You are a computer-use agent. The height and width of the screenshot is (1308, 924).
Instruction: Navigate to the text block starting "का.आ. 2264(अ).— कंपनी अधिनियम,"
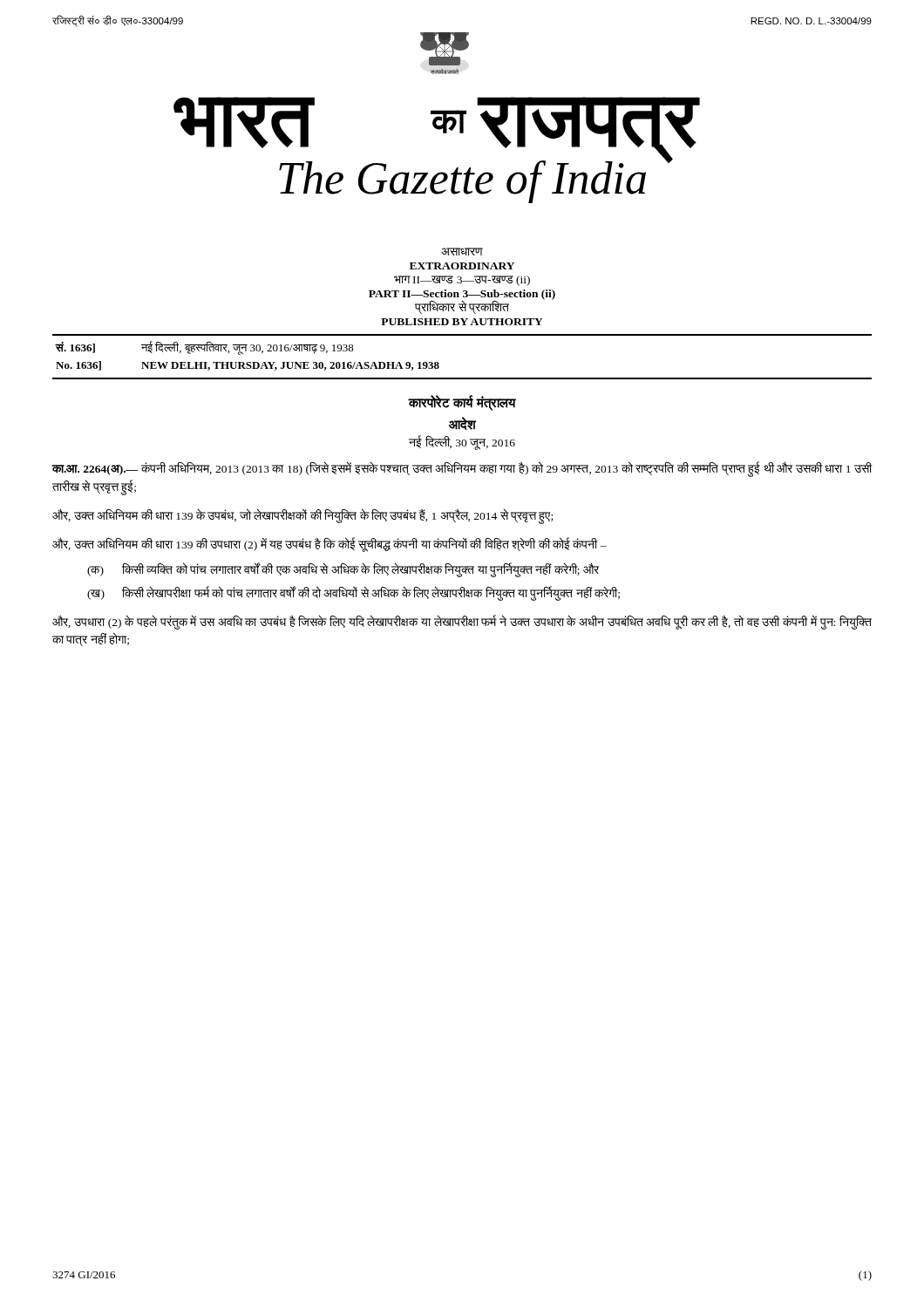tap(462, 478)
